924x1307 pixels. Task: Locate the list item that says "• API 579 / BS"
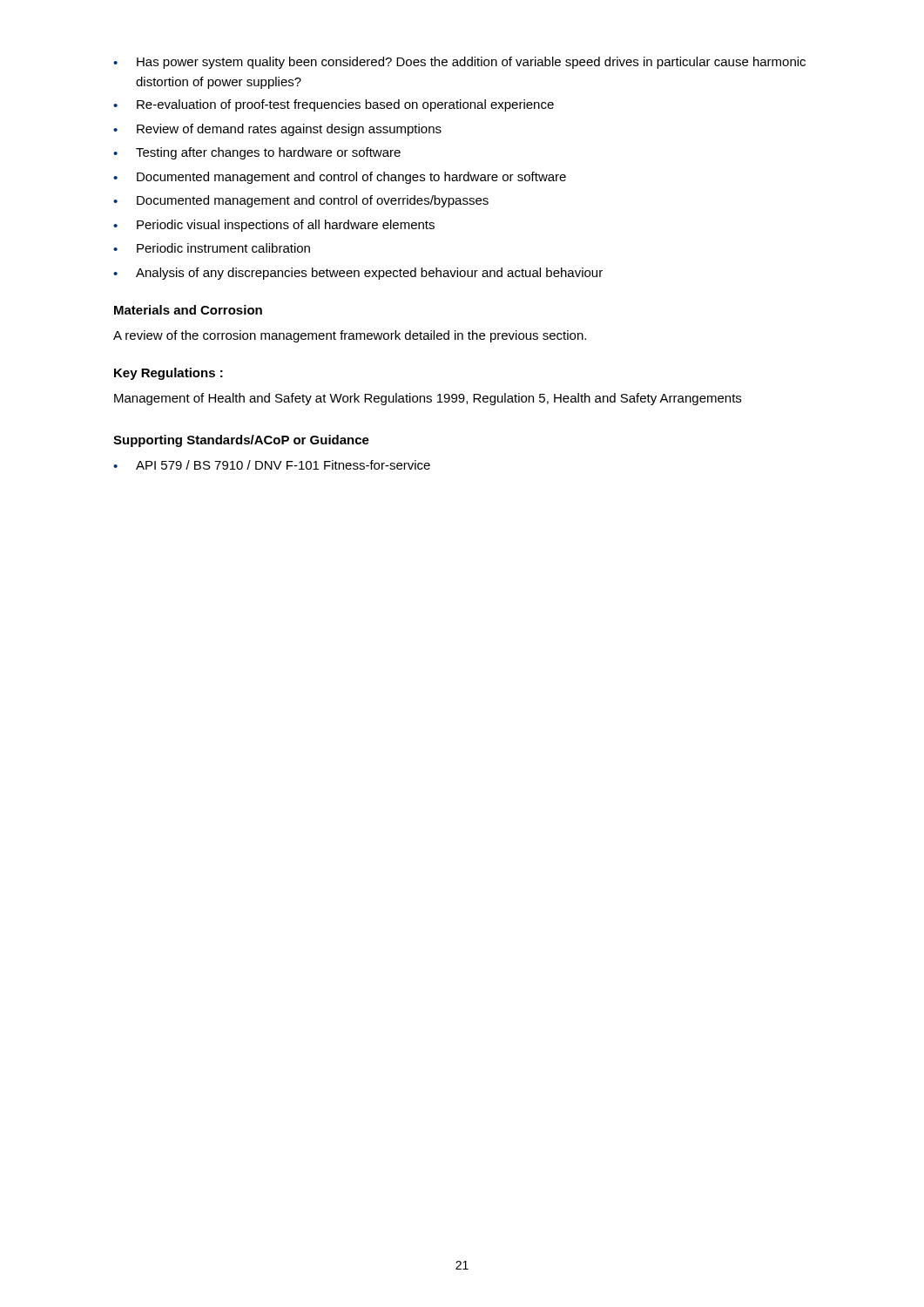(x=272, y=465)
